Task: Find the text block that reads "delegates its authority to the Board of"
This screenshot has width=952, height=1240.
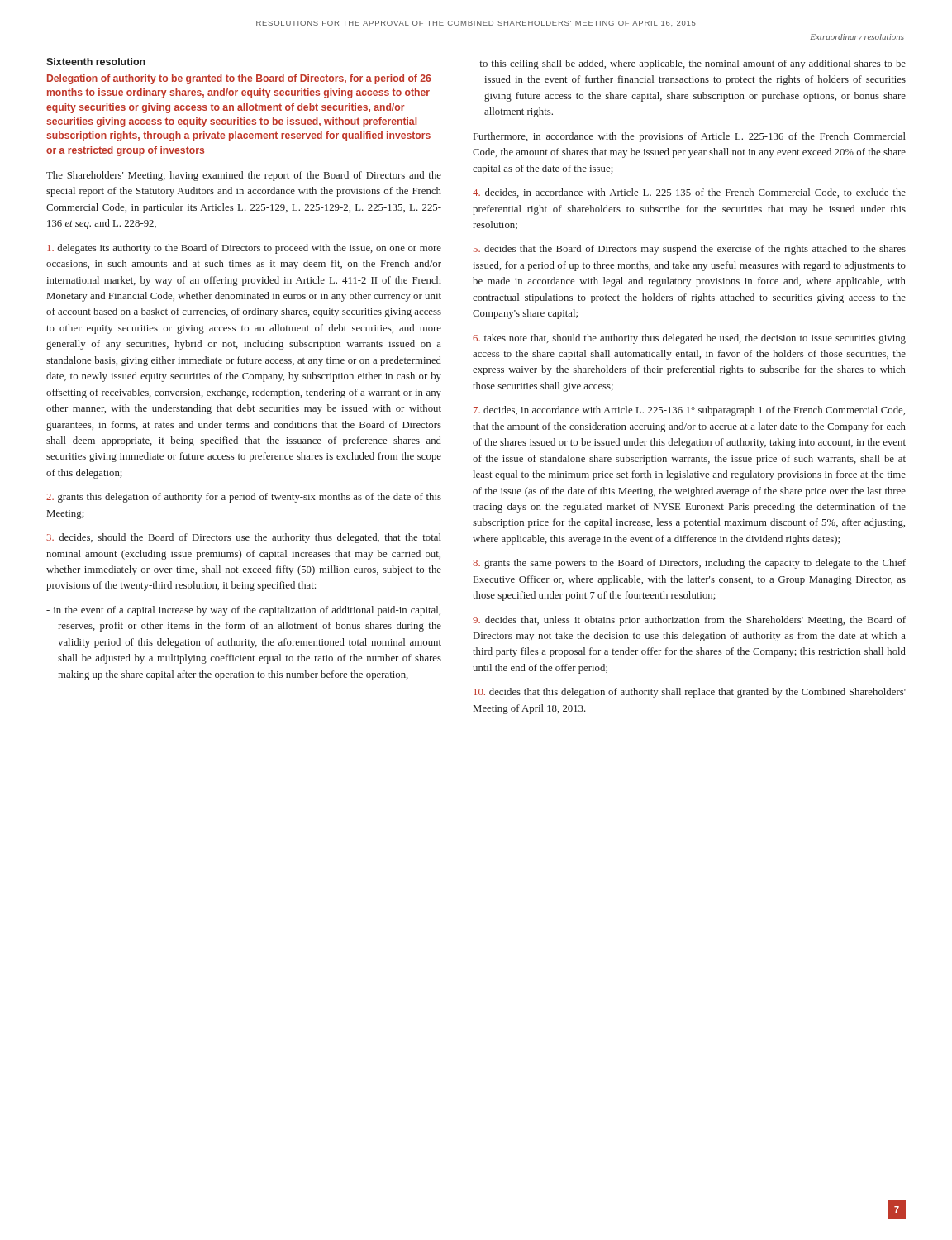Action: (x=244, y=360)
